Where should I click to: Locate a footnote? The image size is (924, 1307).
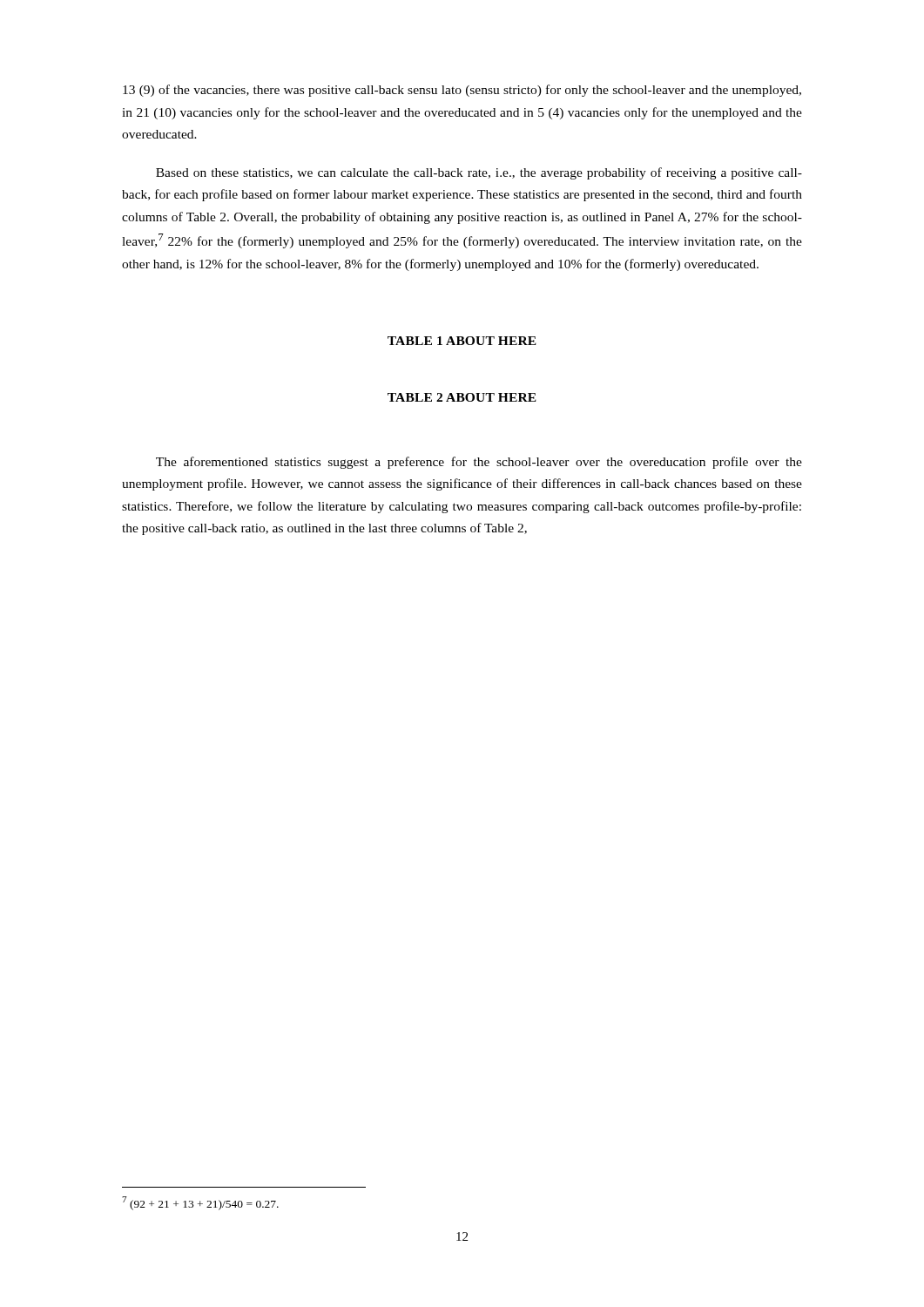pyautogui.click(x=201, y=1202)
